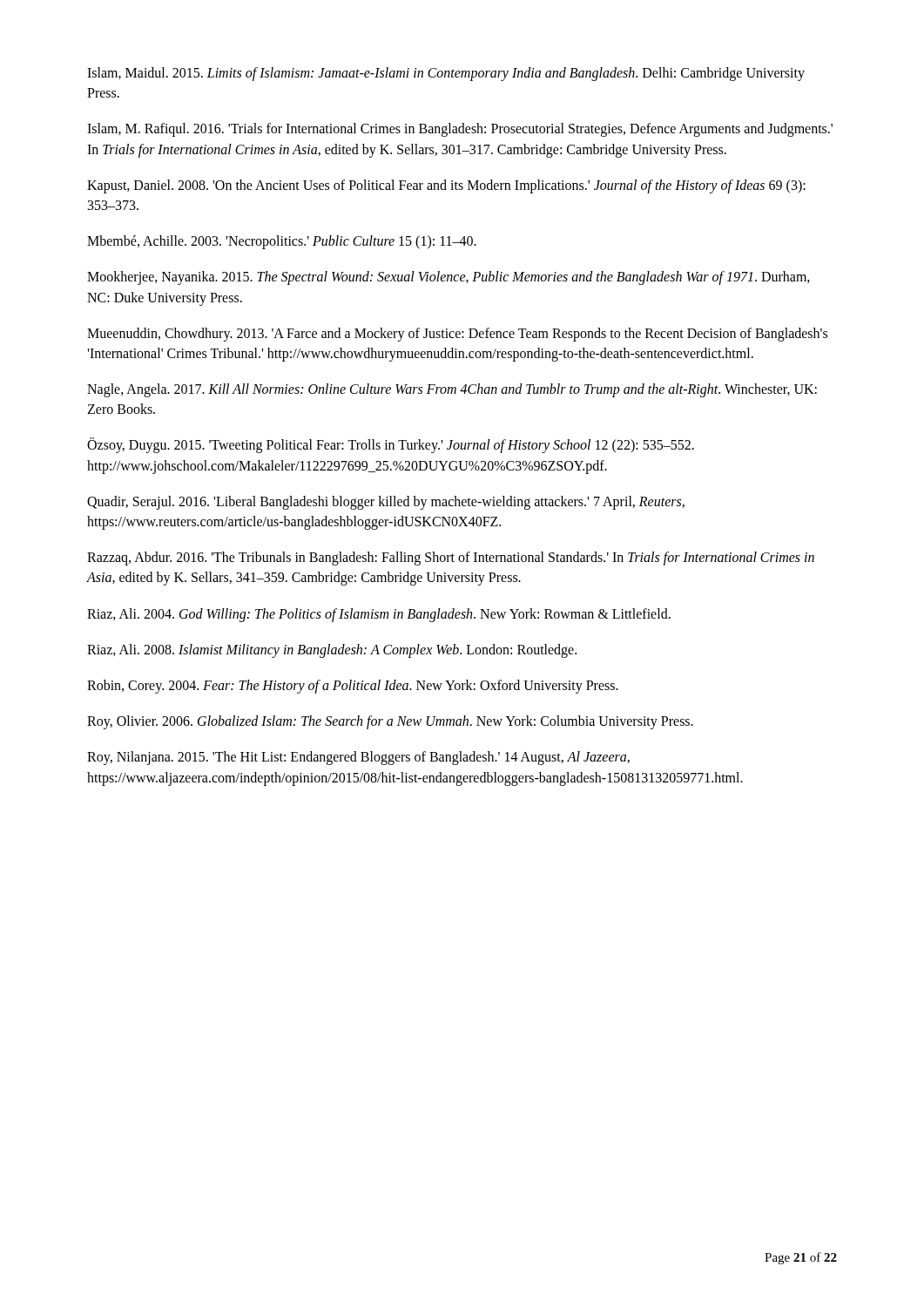Locate the list item that says "Islam, M. Rafiqul. 2016. 'Trials for International Crimes"
Image resolution: width=924 pixels, height=1307 pixels.
pos(460,139)
